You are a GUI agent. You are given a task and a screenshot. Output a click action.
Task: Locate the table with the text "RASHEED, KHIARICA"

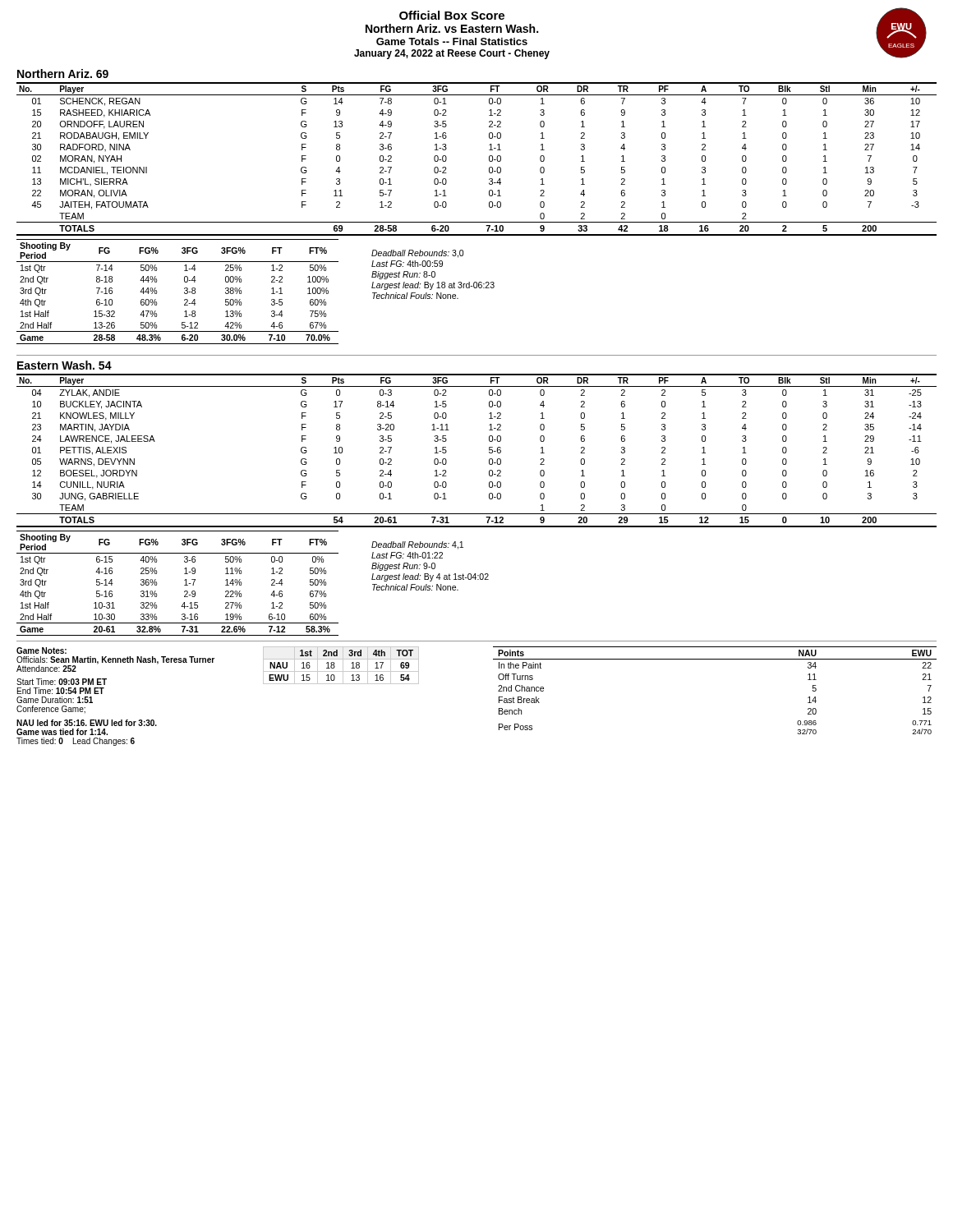click(x=476, y=159)
